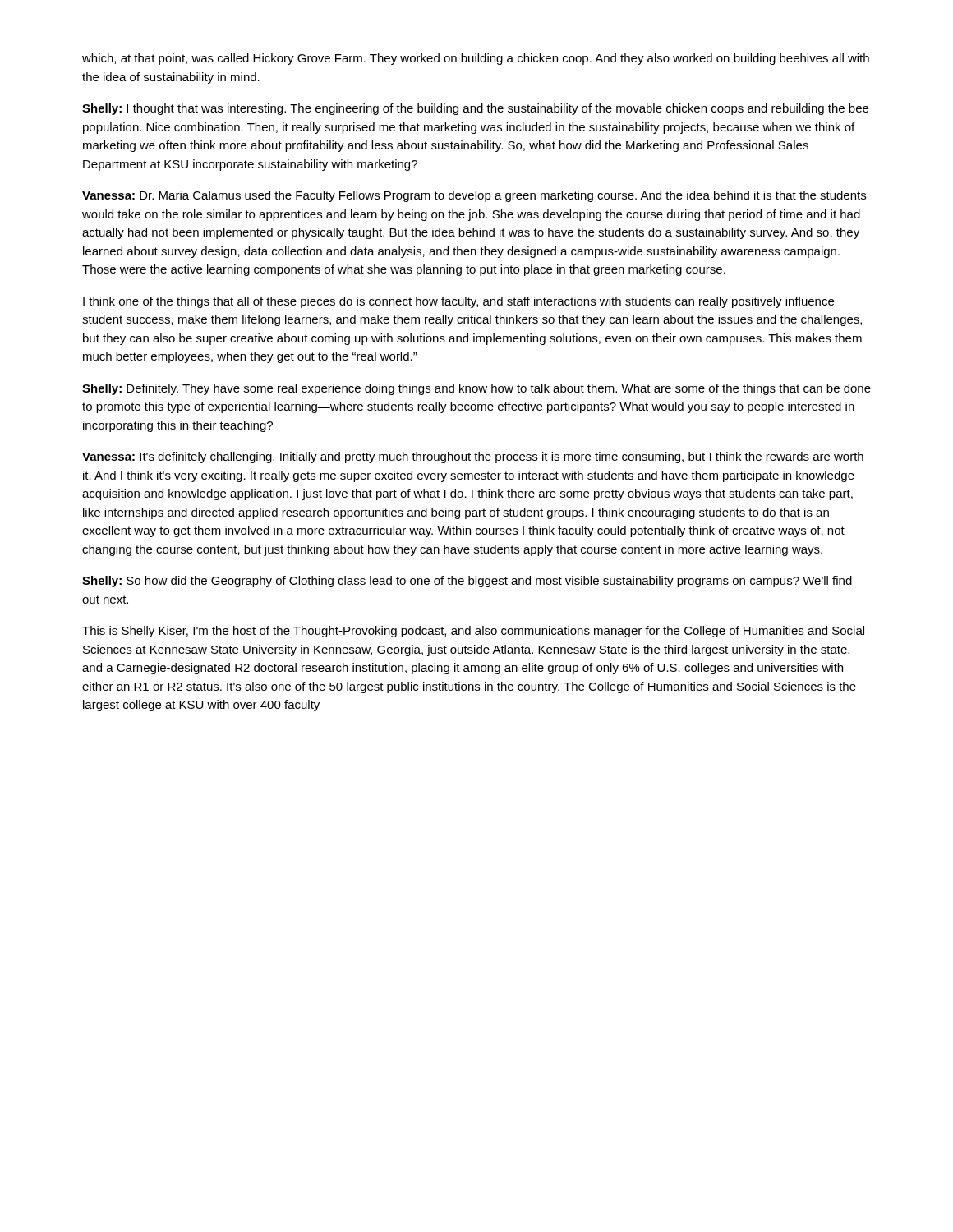Point to the block beginning "Vanessa: It's definitely challenging. Initially and pretty much"
Viewport: 953px width, 1232px height.
(x=473, y=502)
